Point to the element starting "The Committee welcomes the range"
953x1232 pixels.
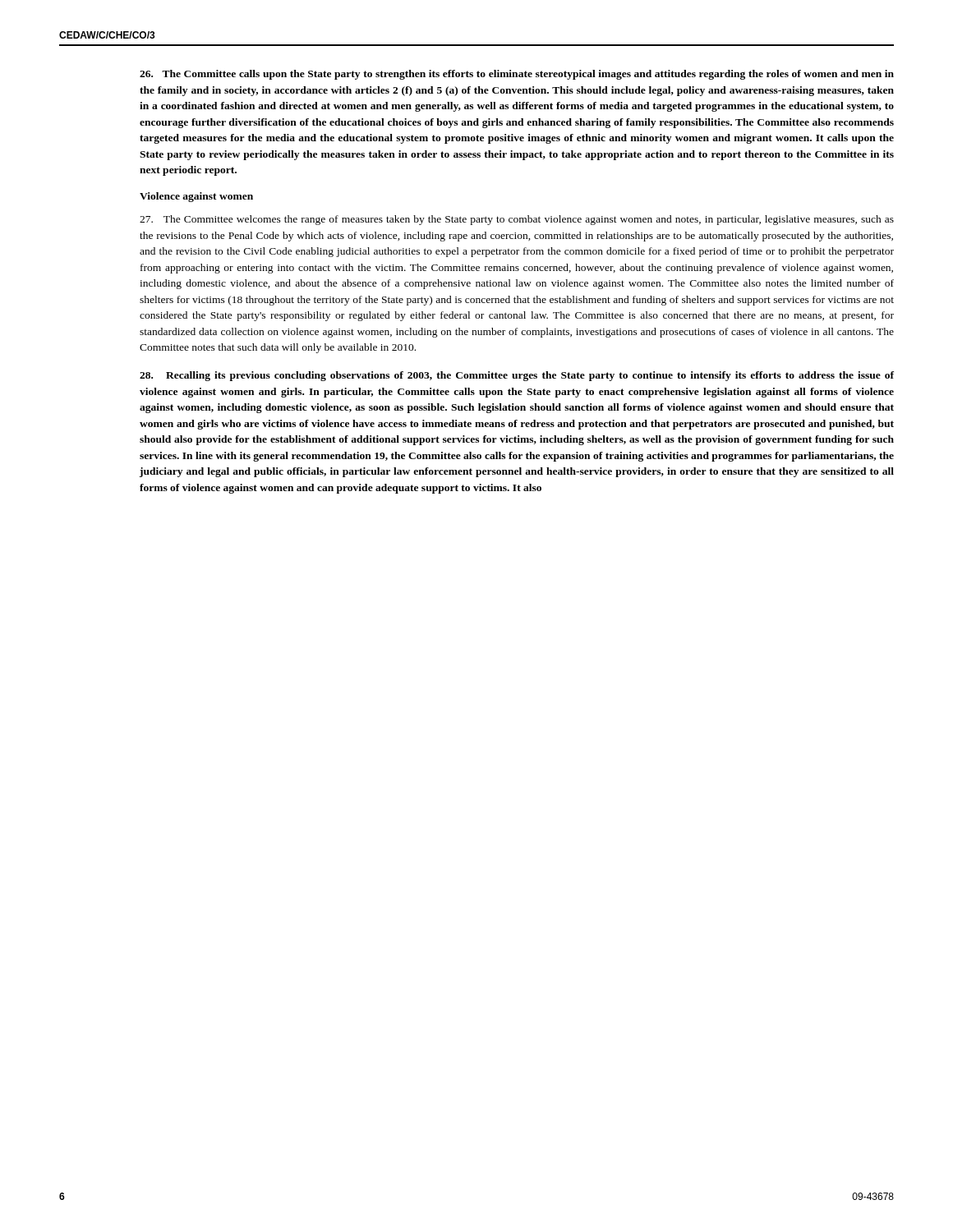517,283
